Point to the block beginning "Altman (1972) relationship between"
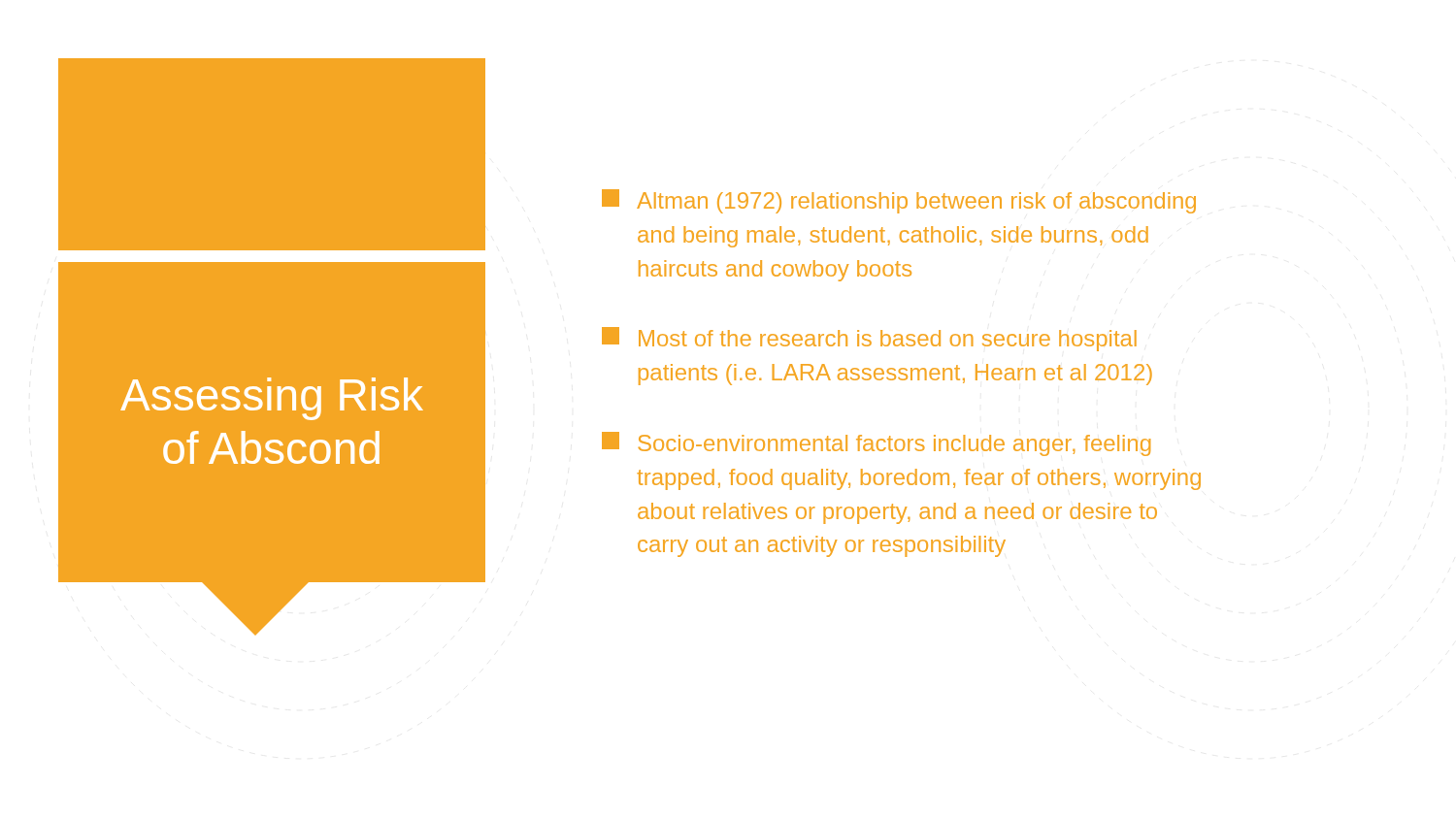Screen dimensions: 819x1456 pyautogui.click(x=900, y=235)
